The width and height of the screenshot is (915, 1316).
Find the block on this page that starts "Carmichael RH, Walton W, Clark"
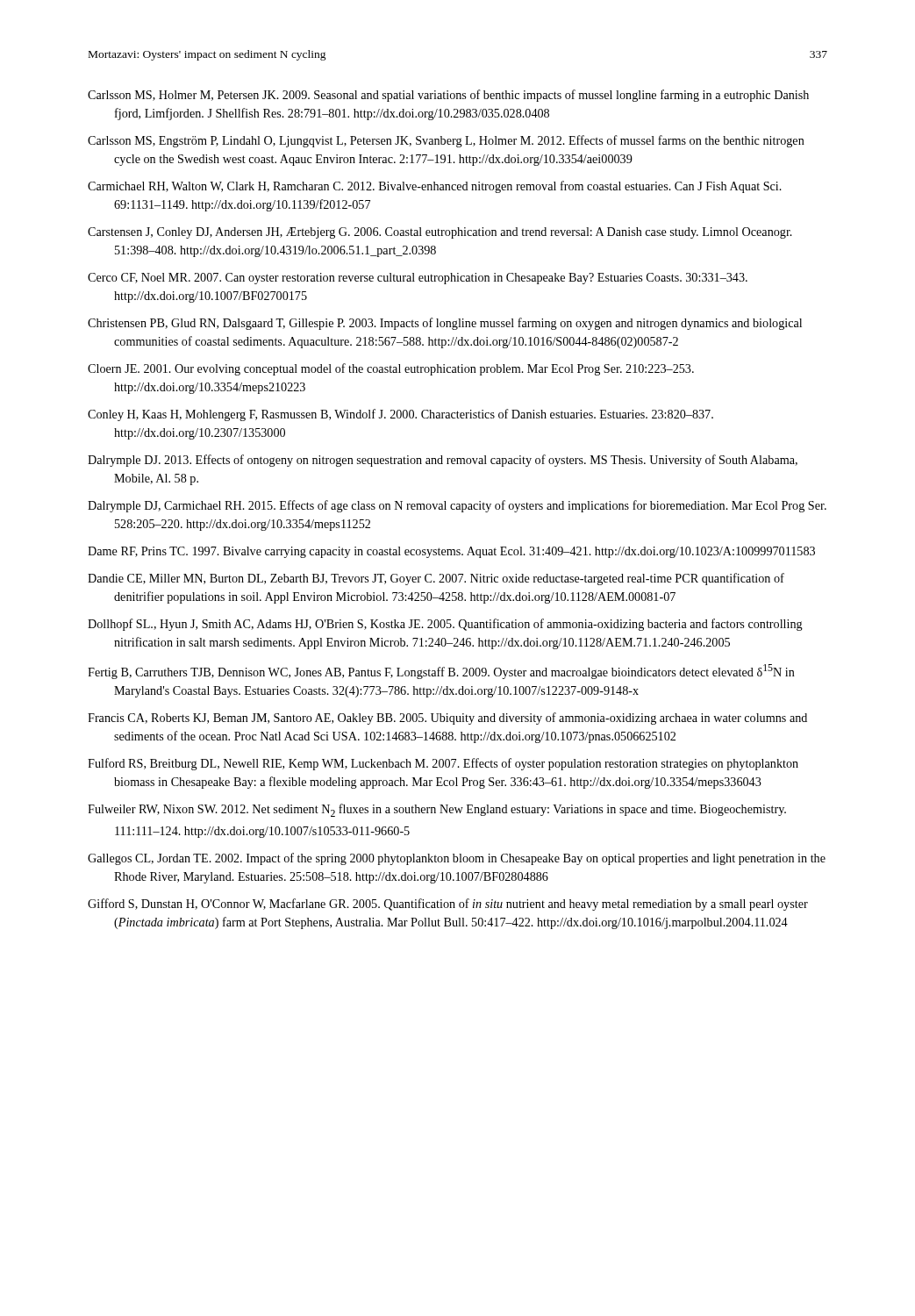435,195
